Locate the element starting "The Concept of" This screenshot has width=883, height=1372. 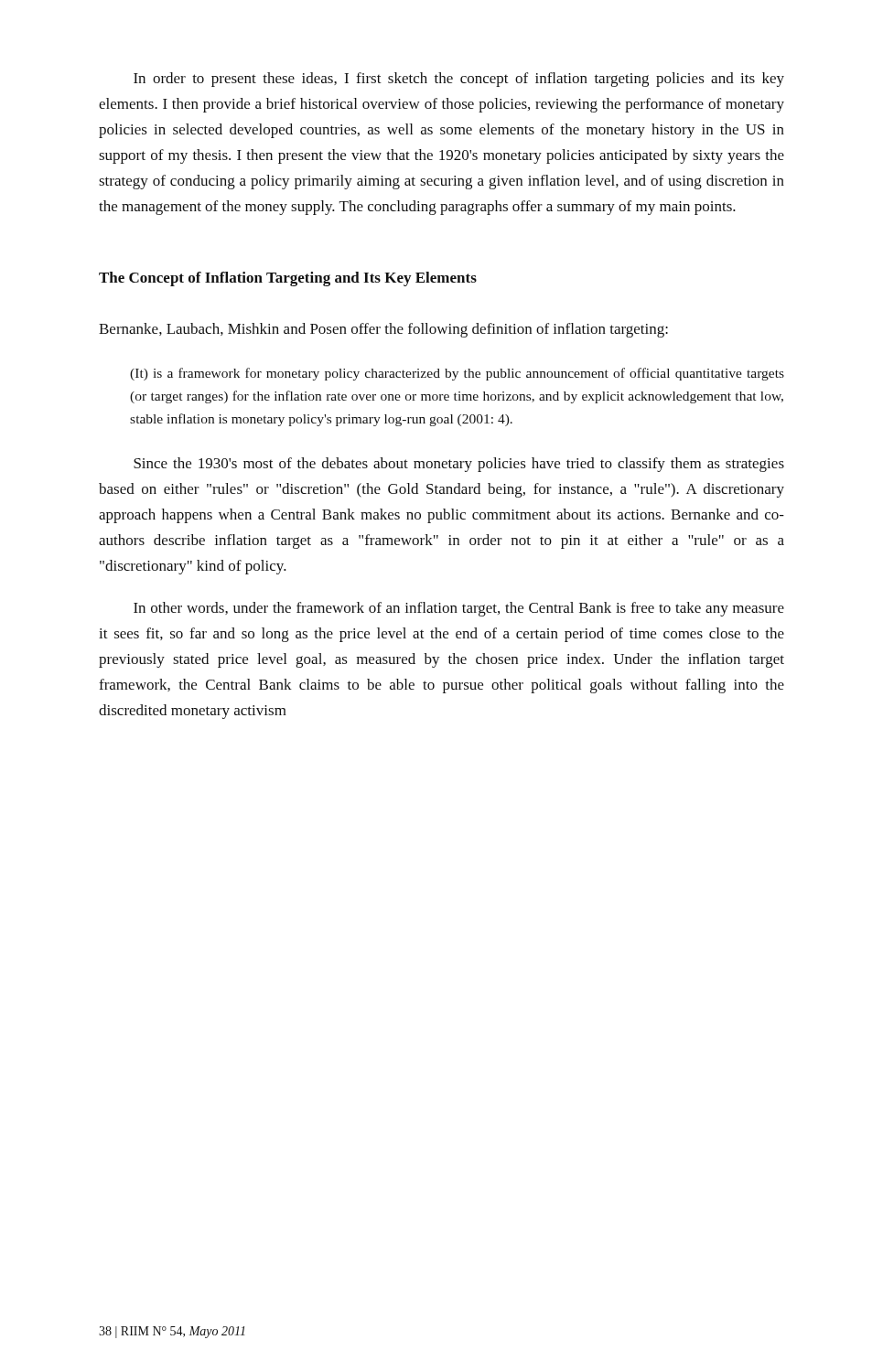click(288, 278)
